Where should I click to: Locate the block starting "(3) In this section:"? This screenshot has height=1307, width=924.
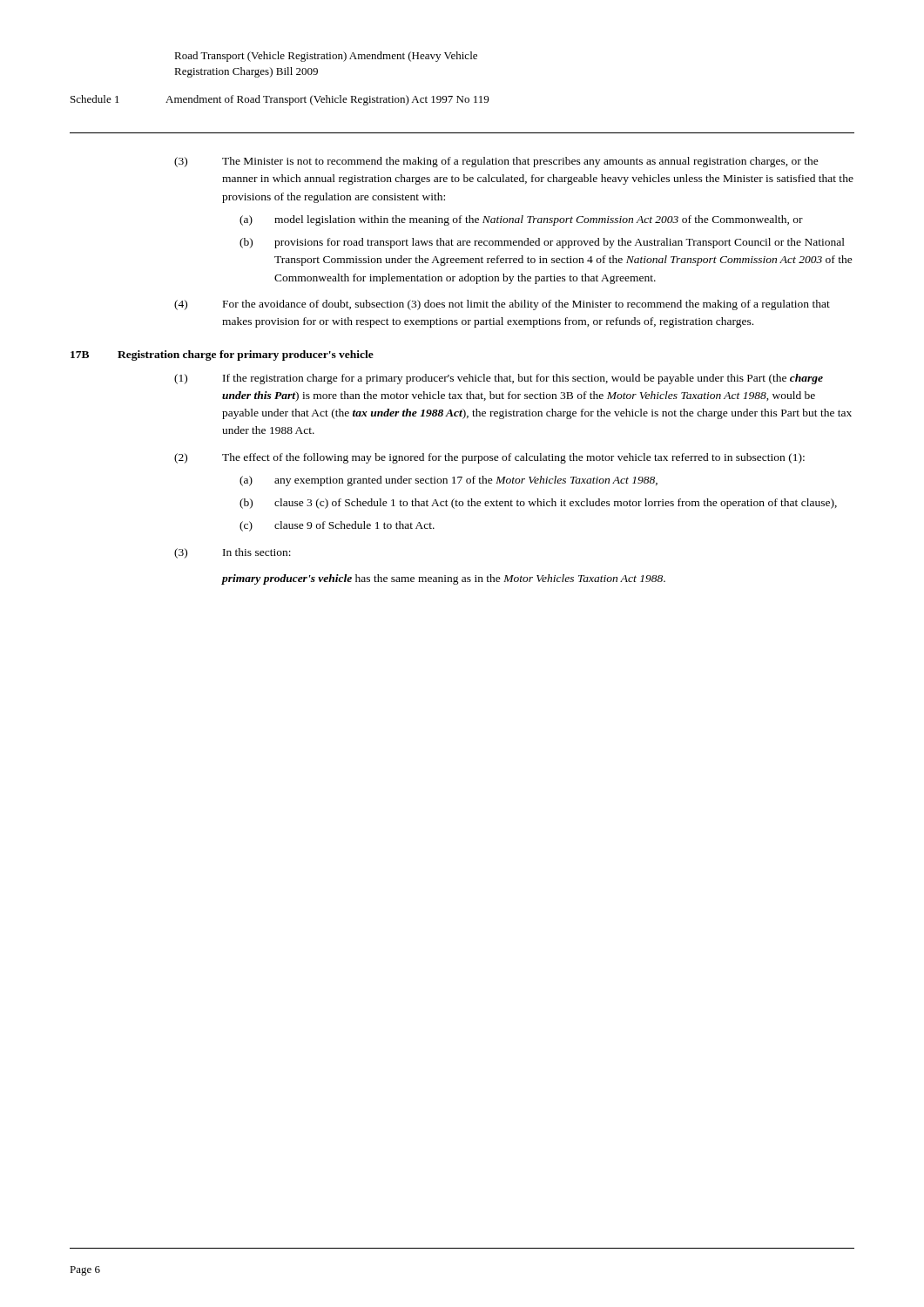233,553
